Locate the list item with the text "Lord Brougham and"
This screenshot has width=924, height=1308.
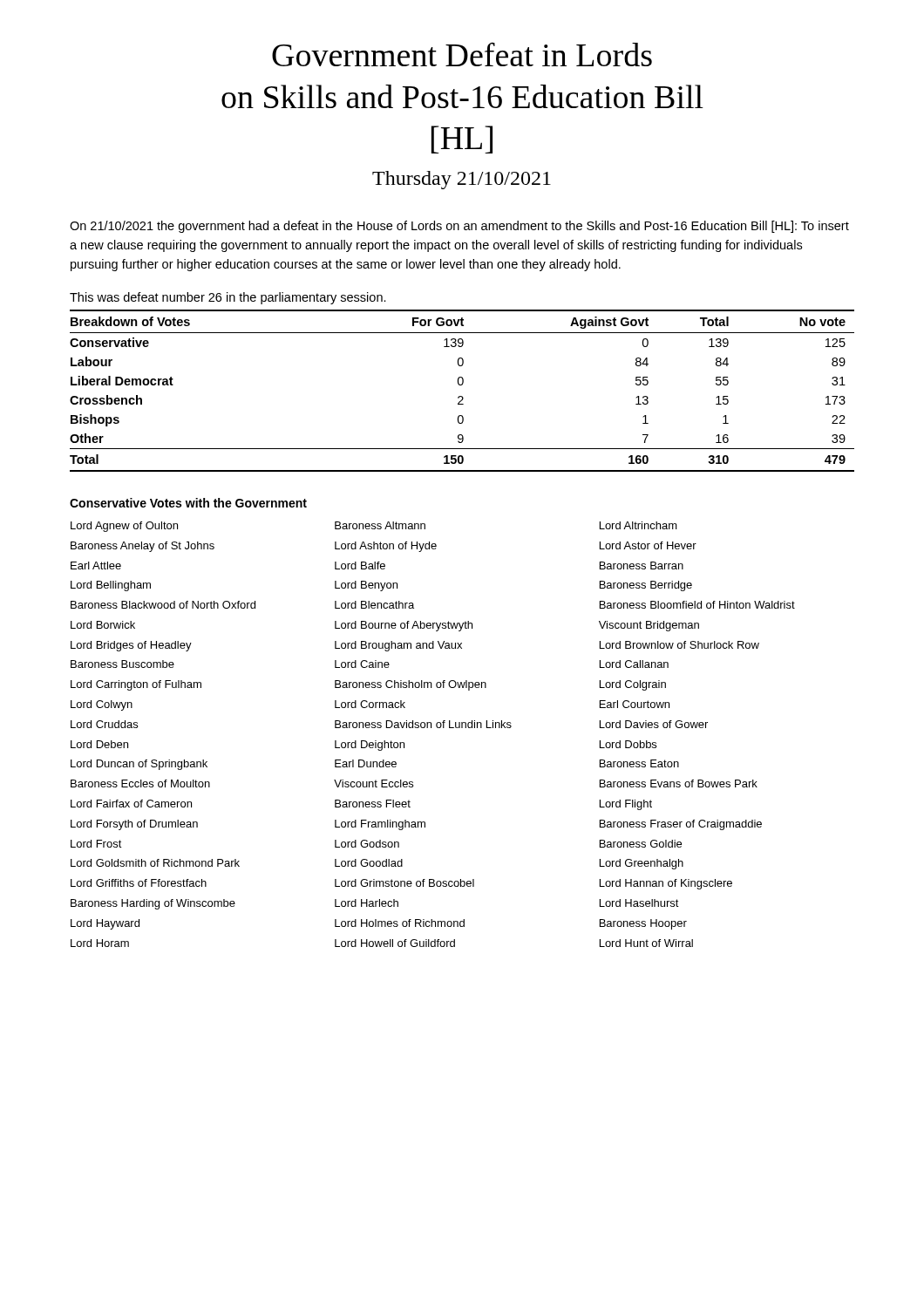398,645
